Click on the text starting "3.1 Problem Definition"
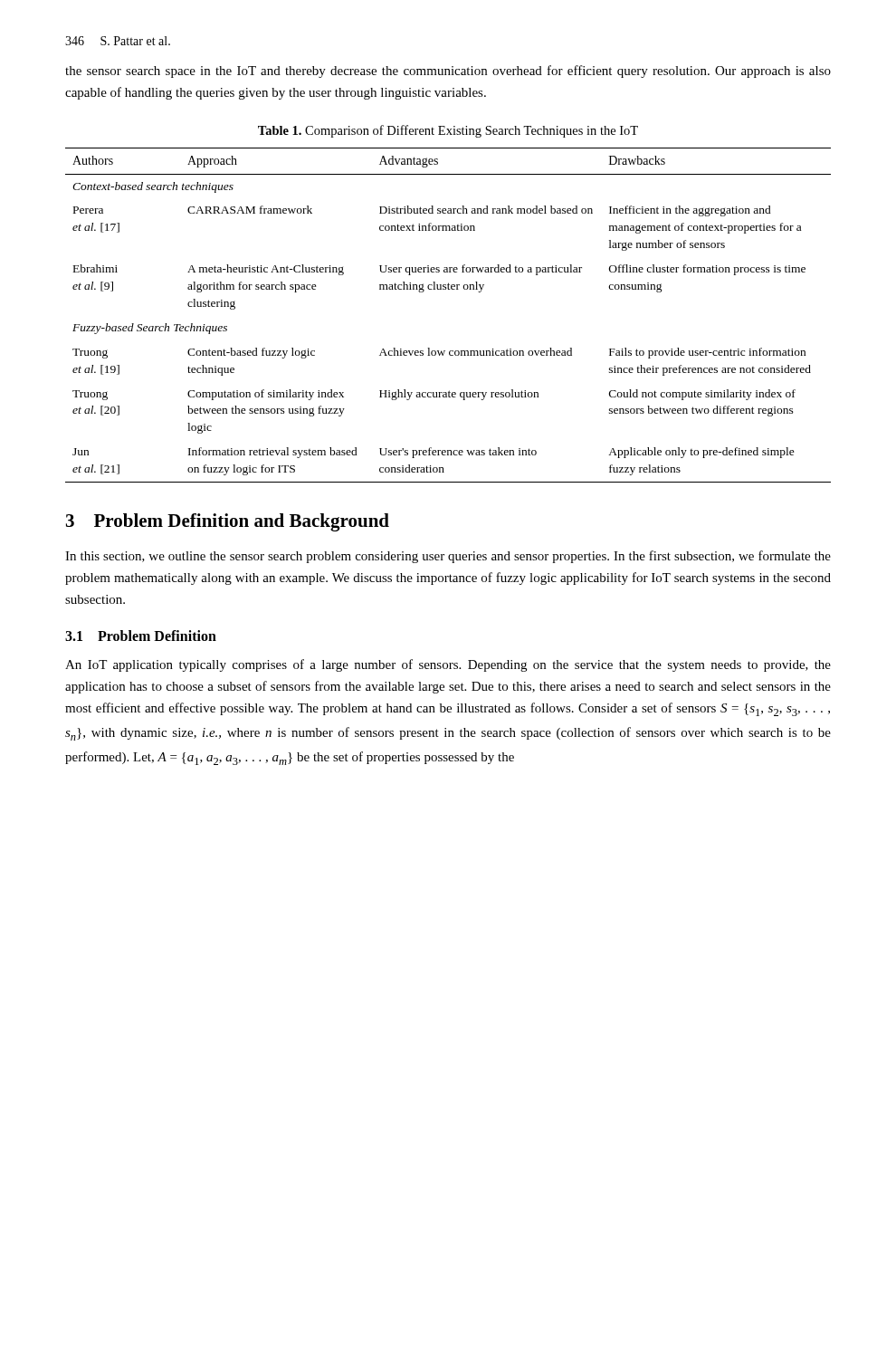This screenshot has height=1358, width=896. [x=141, y=636]
